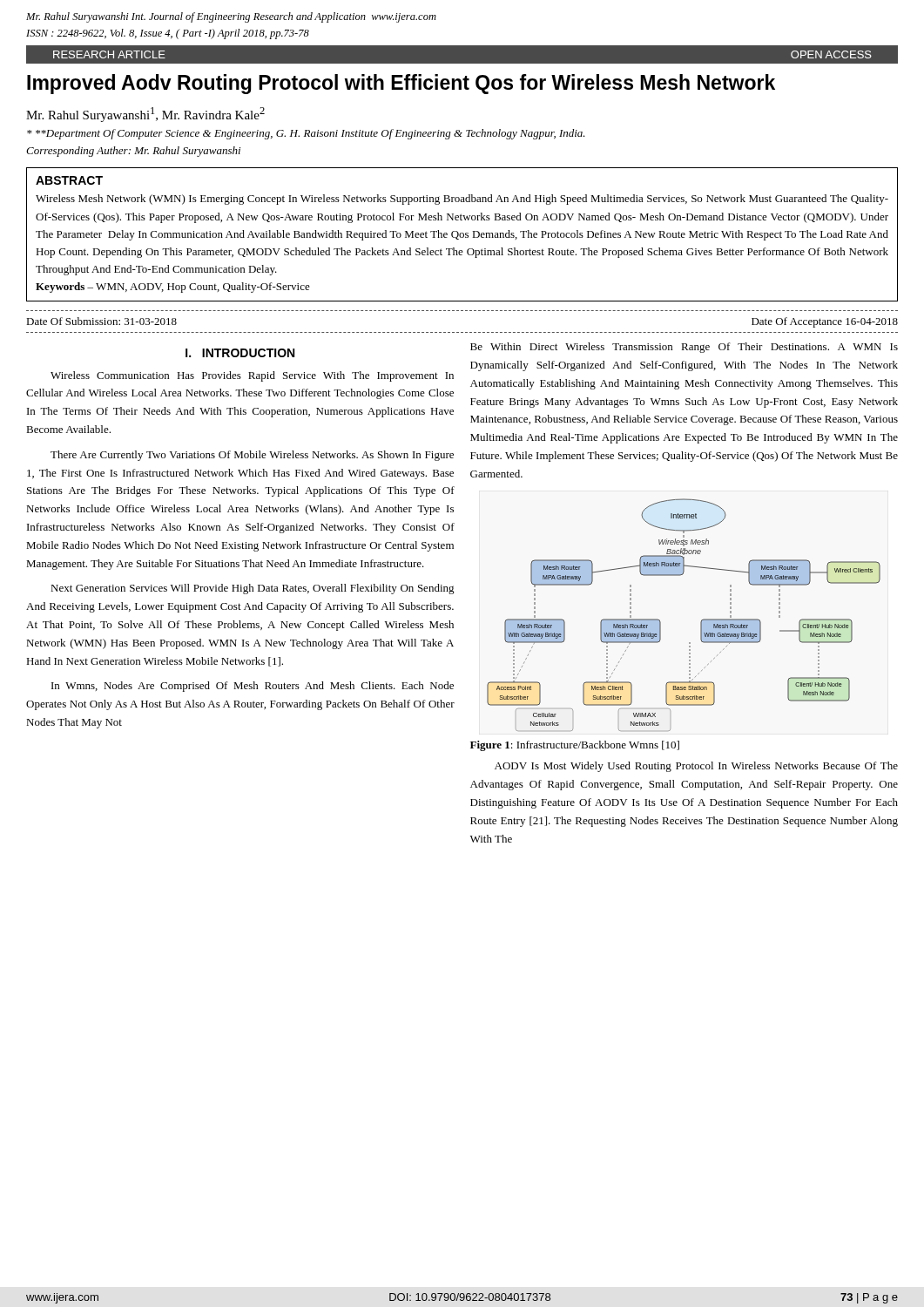Select the text with the text "Date Of Submission: 31-03-2018"
The image size is (924, 1307).
101,321
